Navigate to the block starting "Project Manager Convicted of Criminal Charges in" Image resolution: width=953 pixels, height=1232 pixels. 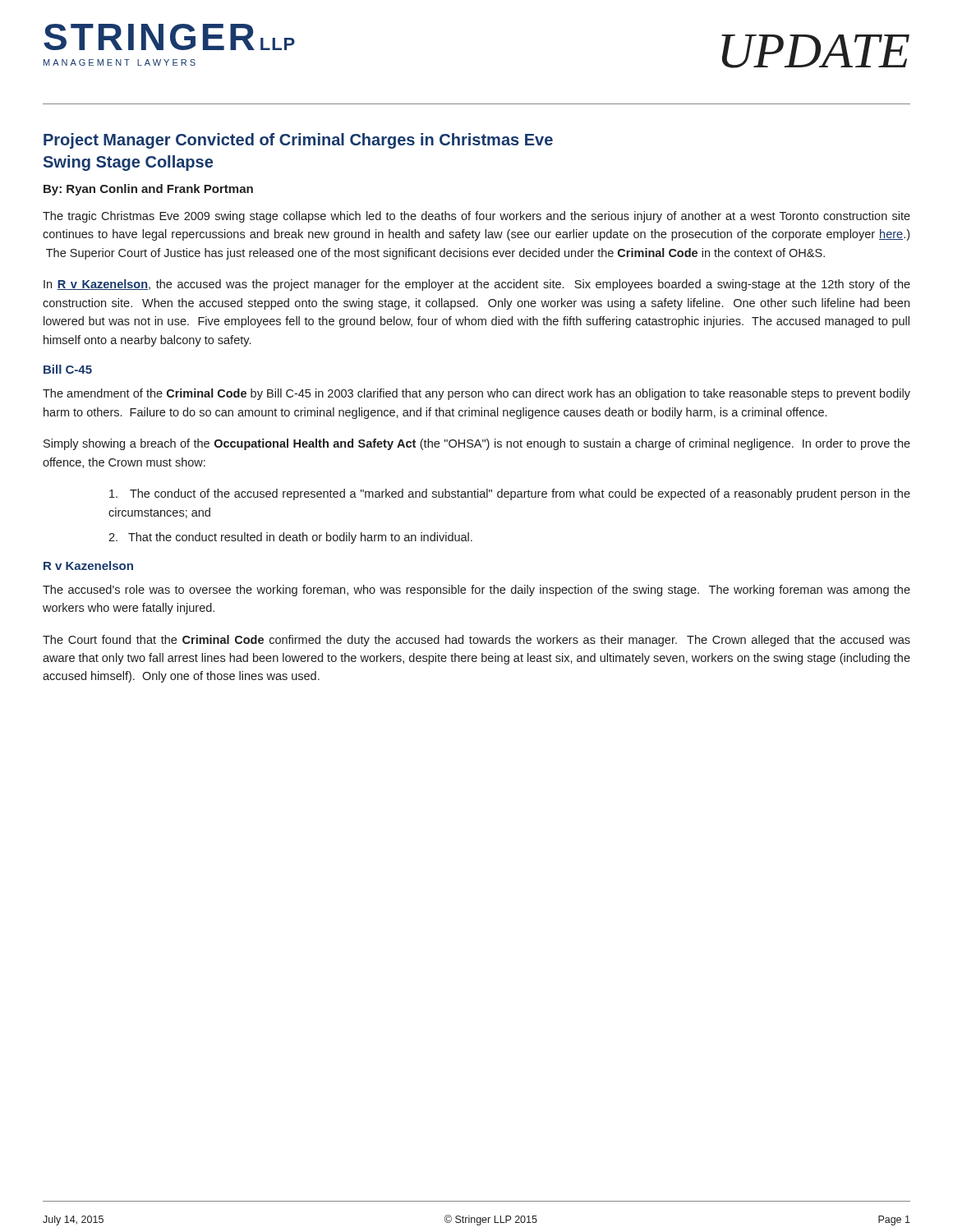298,151
